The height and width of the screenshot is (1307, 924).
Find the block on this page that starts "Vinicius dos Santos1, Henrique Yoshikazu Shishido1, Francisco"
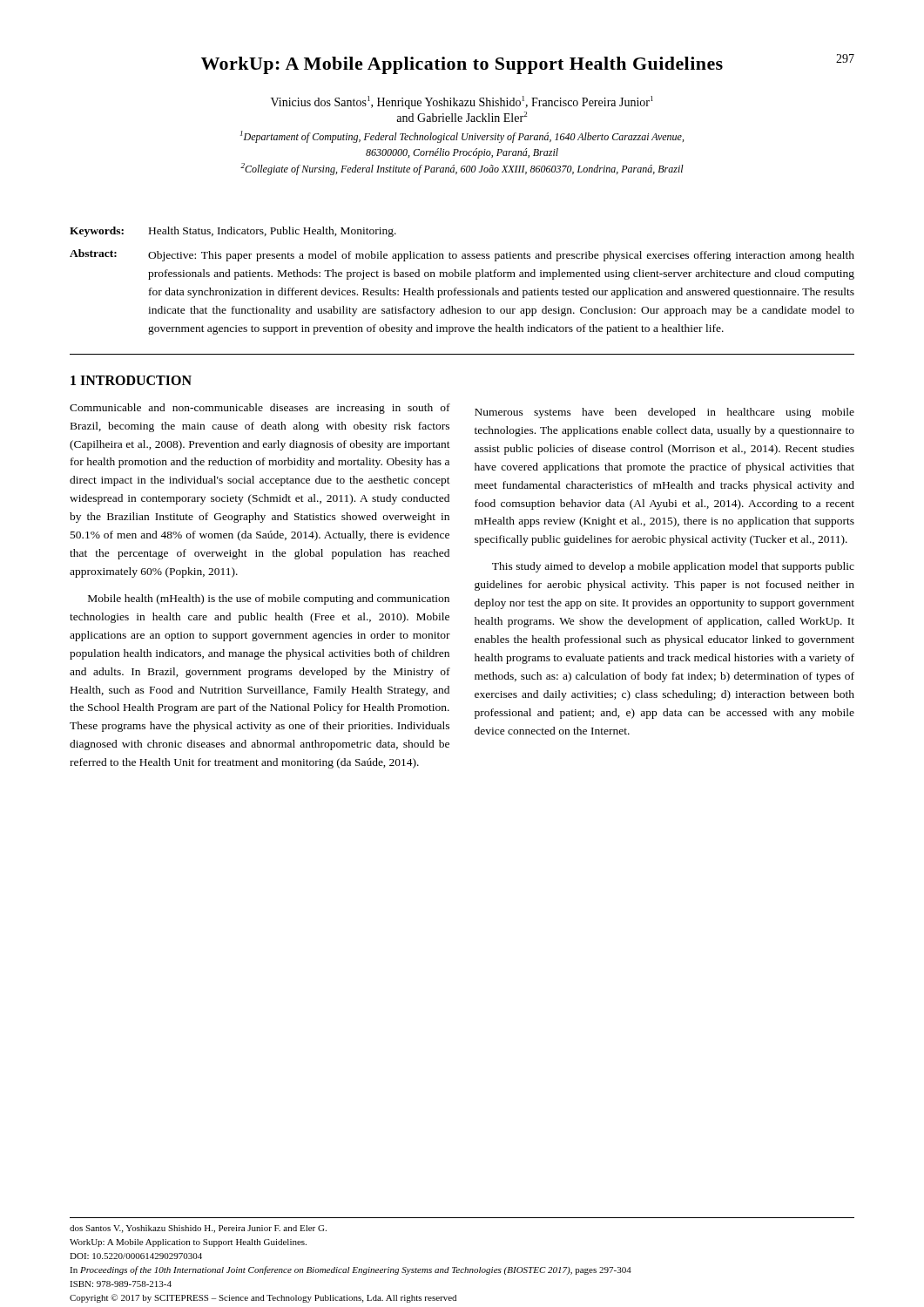pos(462,109)
